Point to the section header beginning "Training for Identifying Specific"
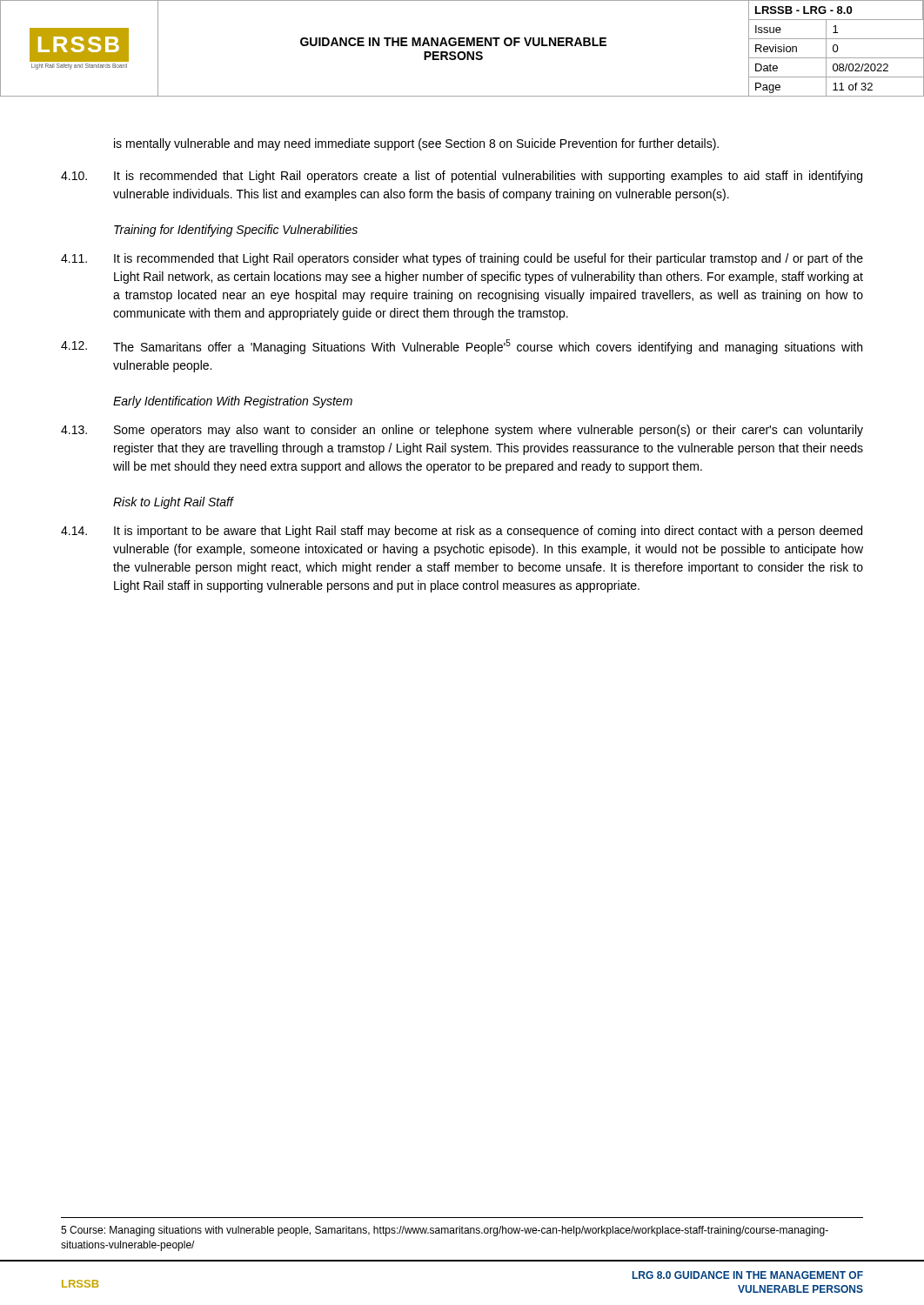 (x=236, y=231)
